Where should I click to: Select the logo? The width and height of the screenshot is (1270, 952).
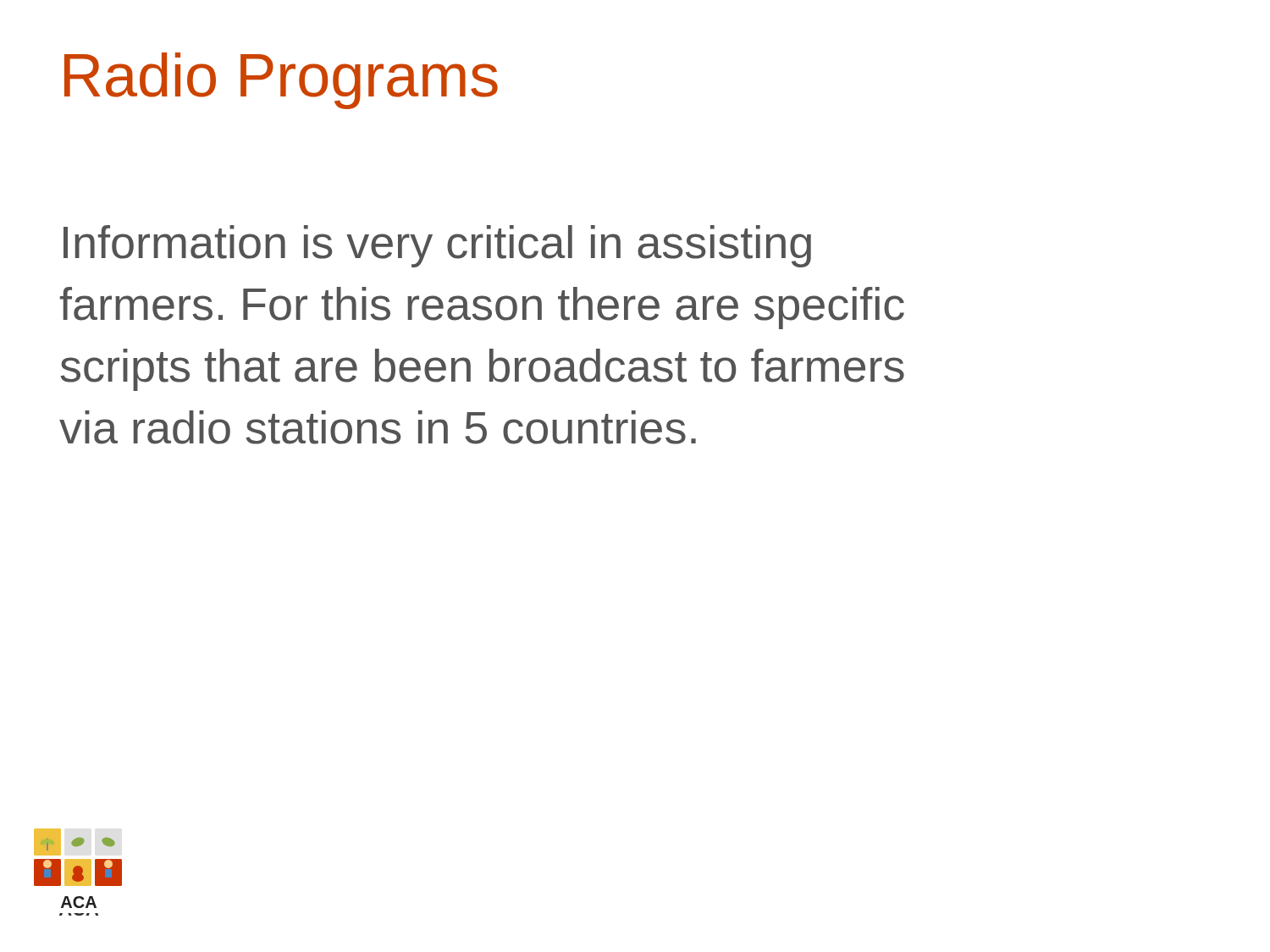79,873
